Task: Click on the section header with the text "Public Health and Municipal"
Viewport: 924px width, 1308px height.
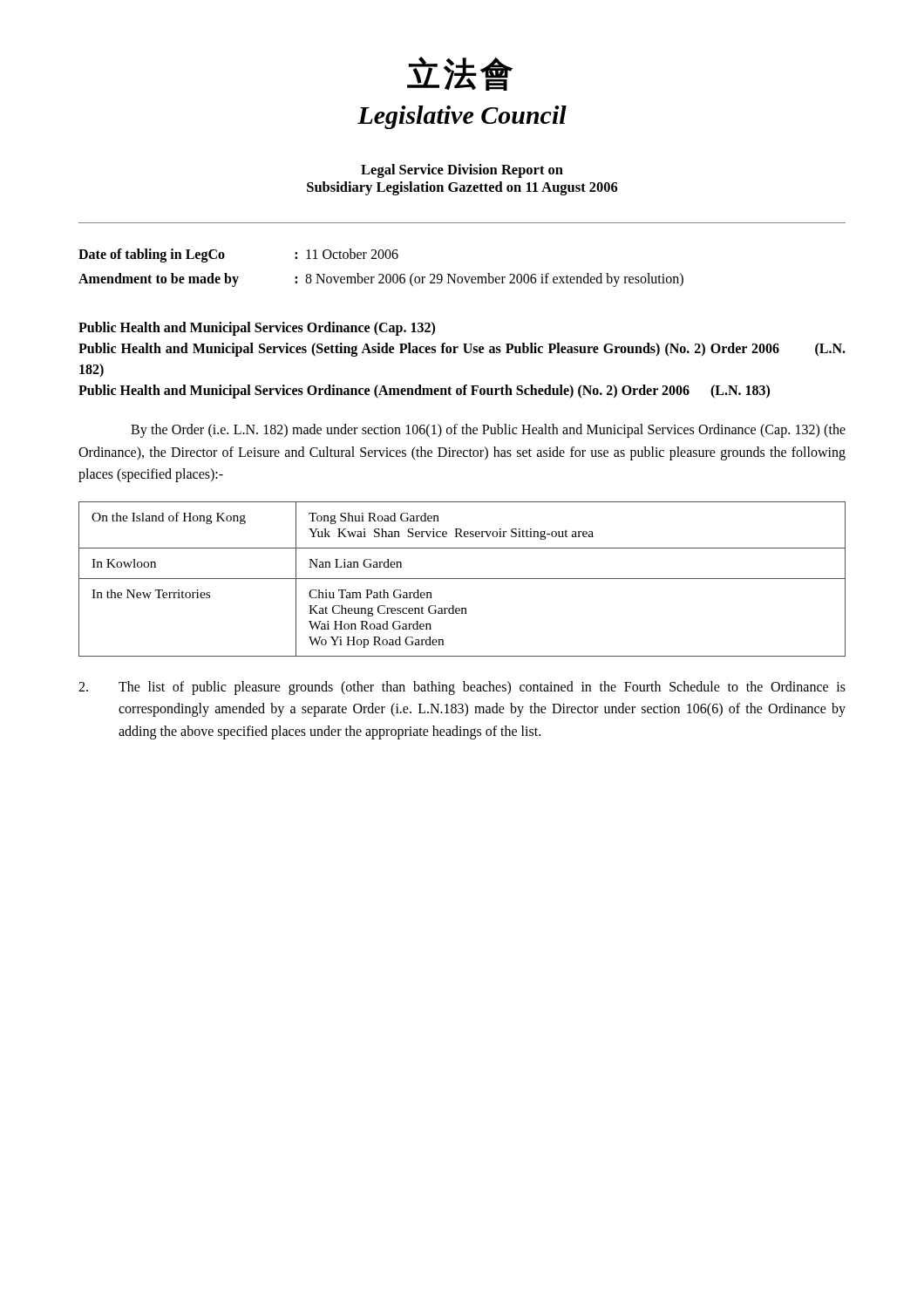Action: pyautogui.click(x=462, y=359)
